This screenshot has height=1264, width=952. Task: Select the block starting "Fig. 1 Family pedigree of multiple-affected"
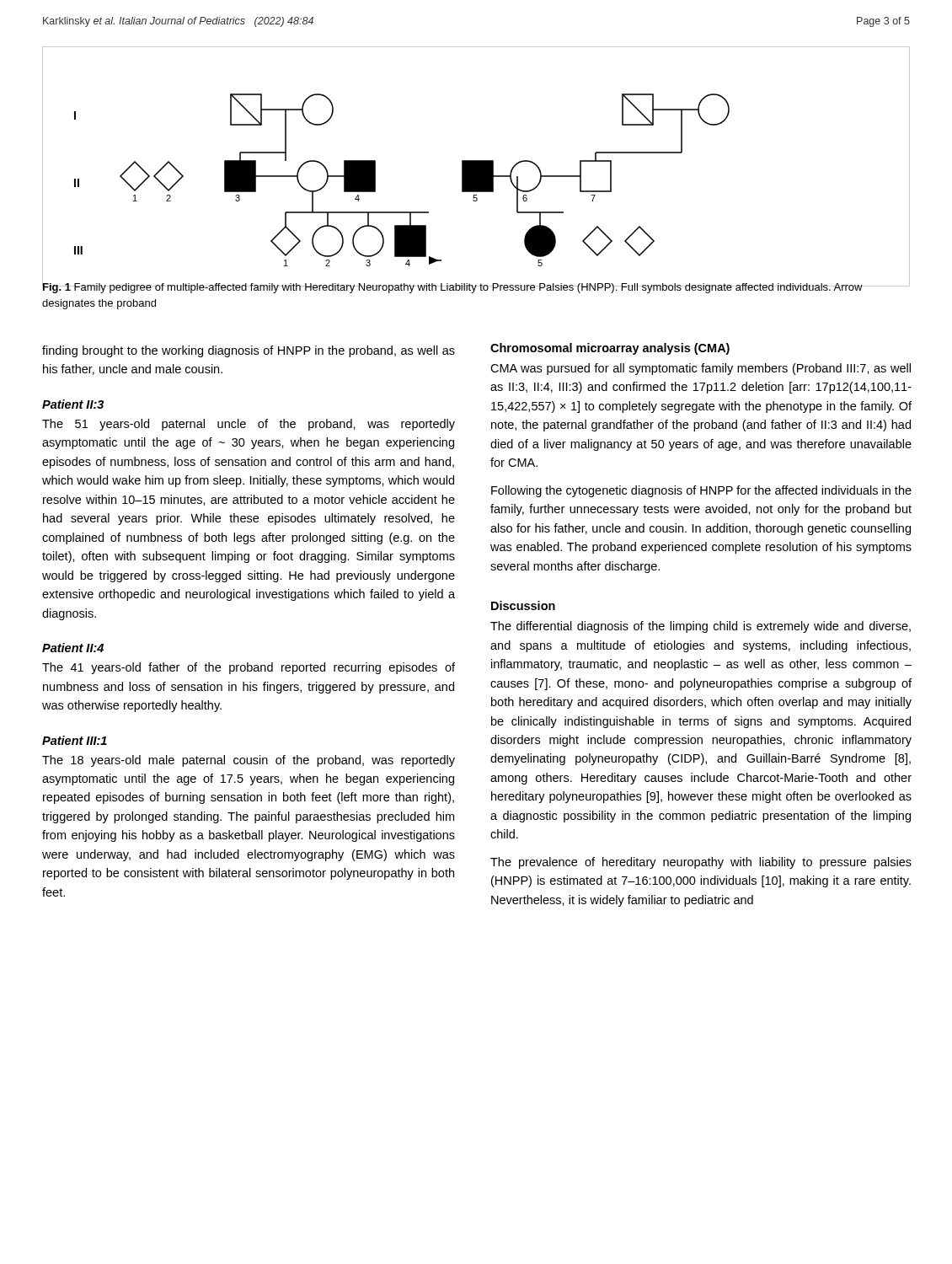[x=452, y=295]
